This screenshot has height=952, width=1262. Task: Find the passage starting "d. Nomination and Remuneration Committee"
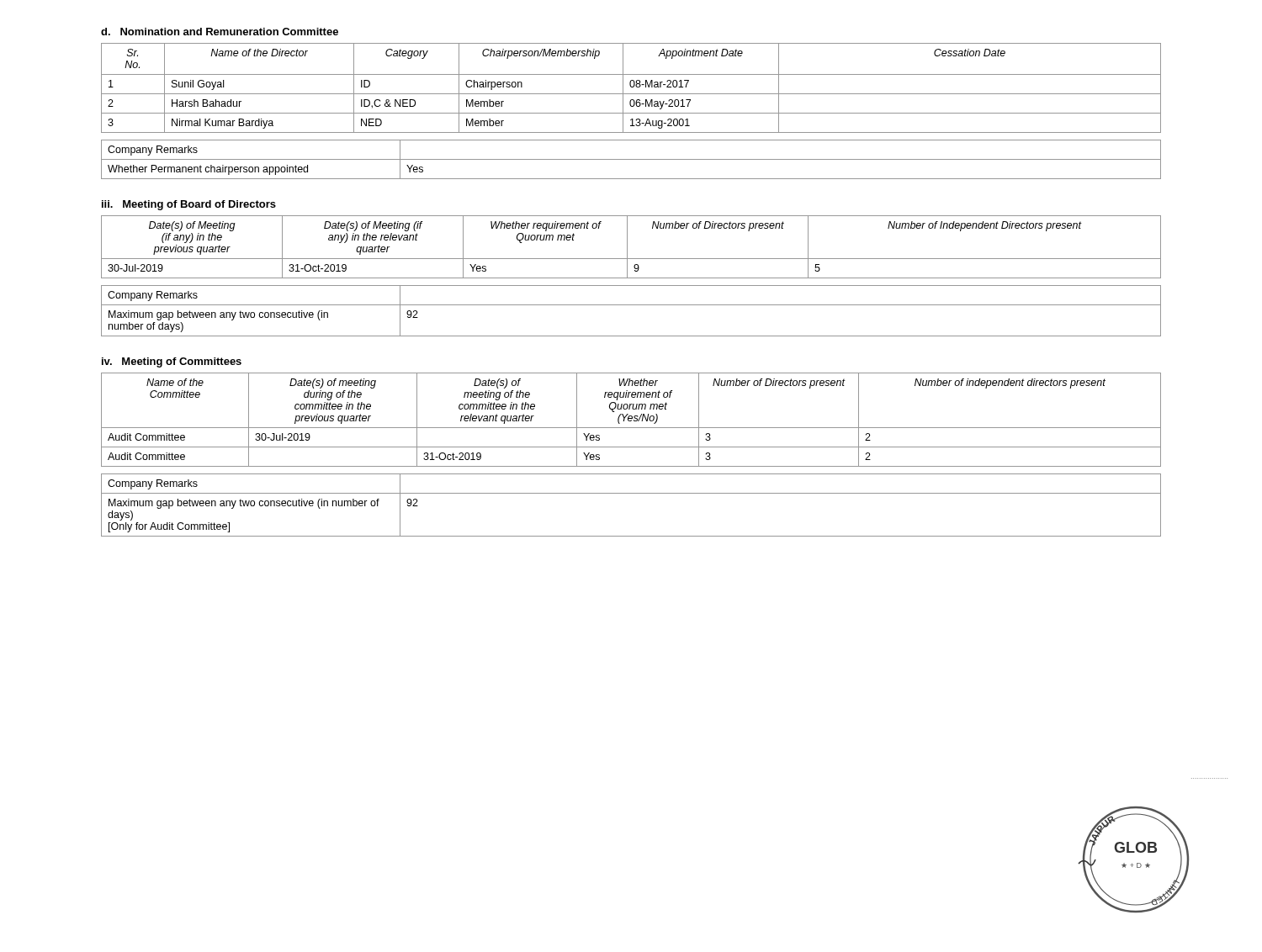(x=220, y=32)
